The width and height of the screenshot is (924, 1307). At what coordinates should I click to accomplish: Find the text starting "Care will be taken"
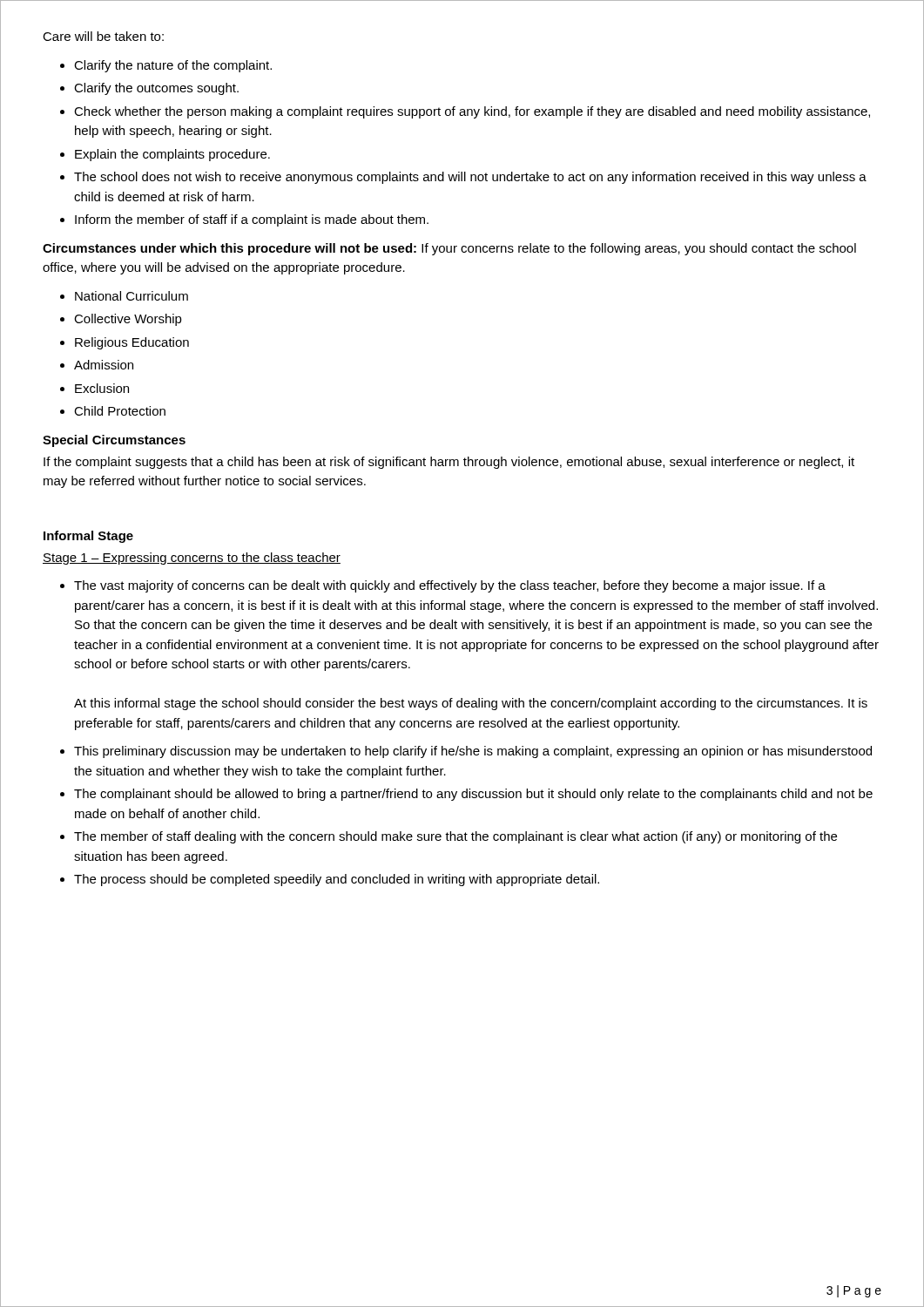pos(104,36)
